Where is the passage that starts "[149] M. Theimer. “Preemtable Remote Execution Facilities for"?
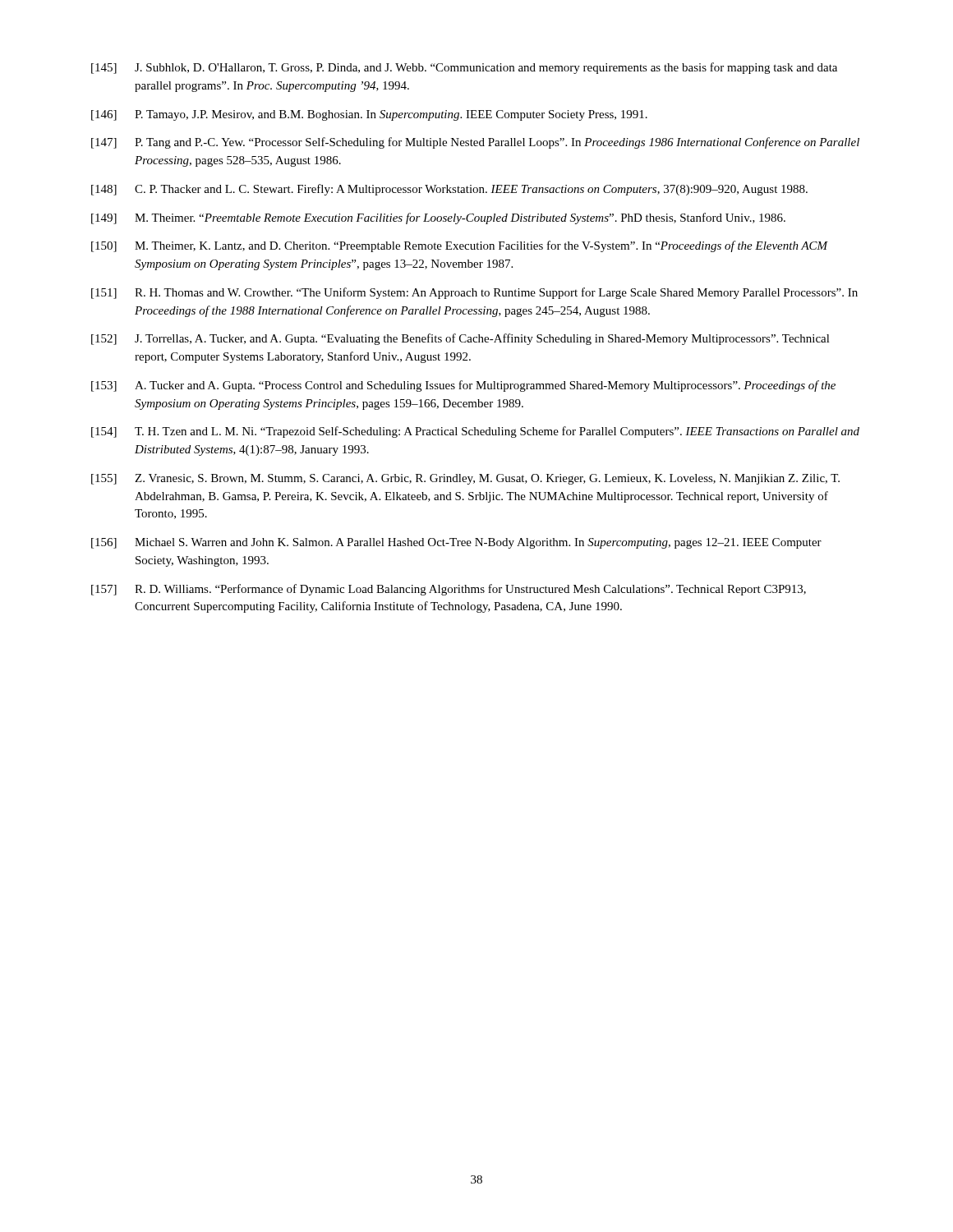Viewport: 953px width, 1232px height. pos(476,218)
